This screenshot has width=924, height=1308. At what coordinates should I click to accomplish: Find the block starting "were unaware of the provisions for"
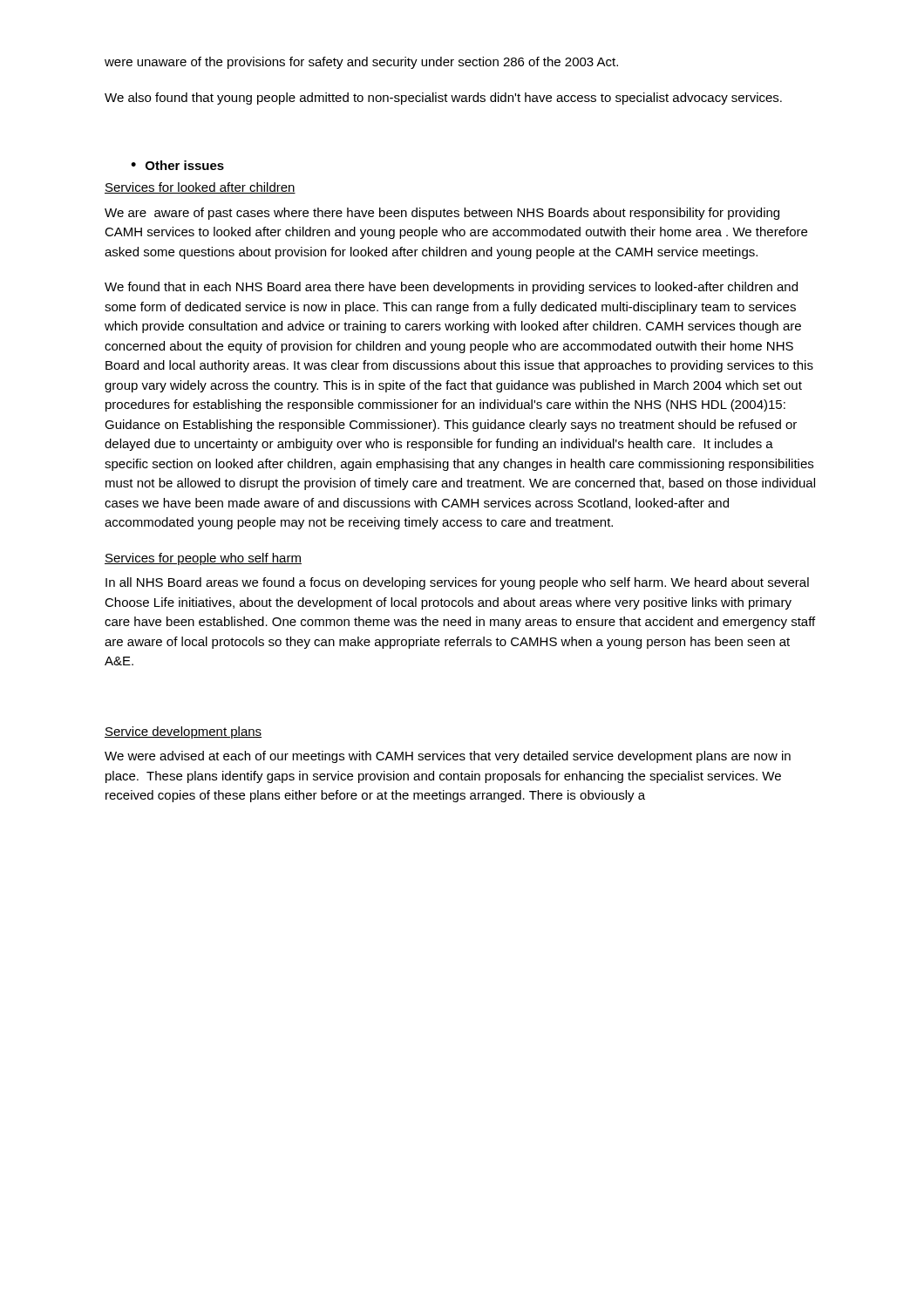362,61
